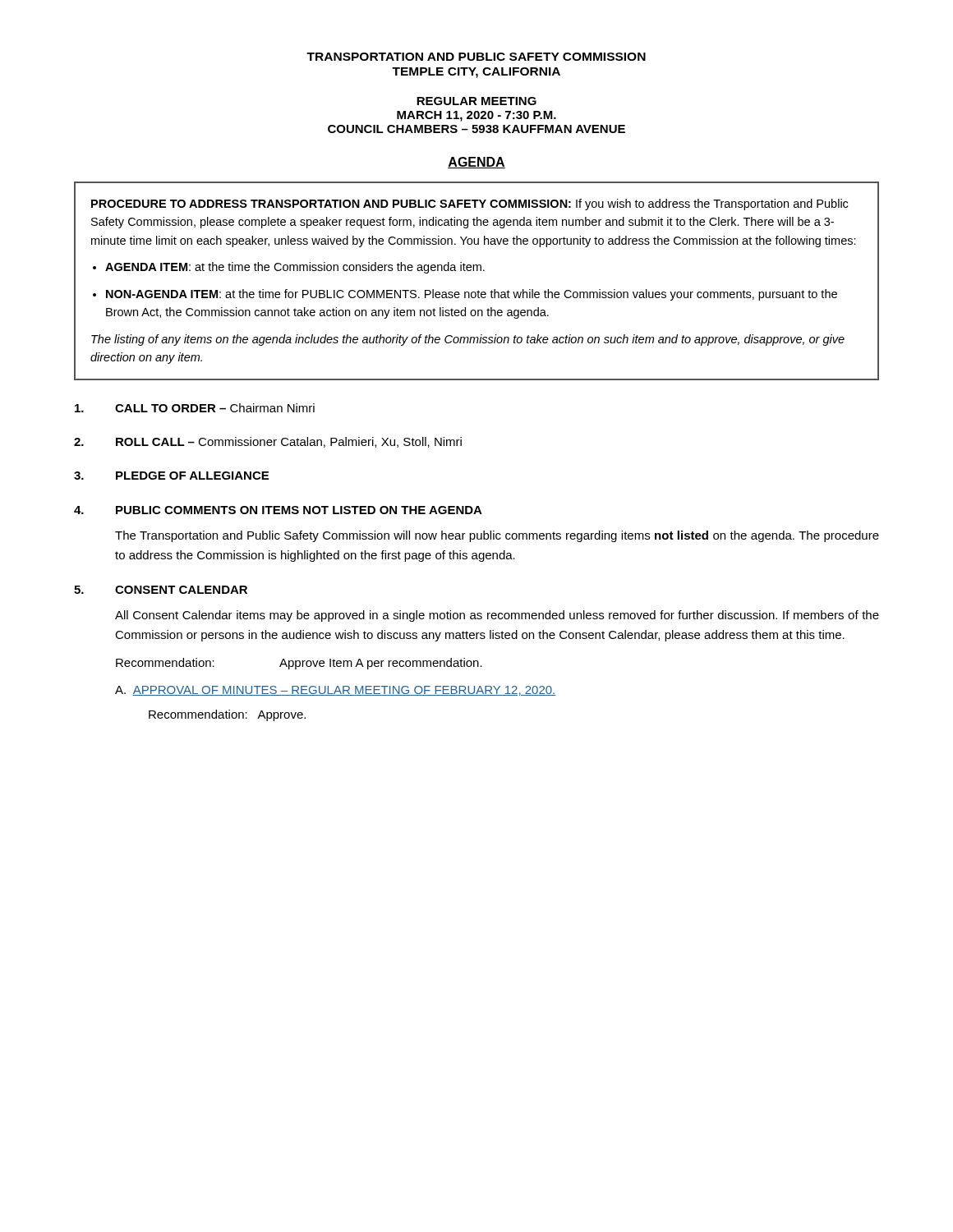953x1232 pixels.
Task: Click on the element starting "2. ROLL CALL – Commissioner Catalan, Palmieri,"
Action: [x=268, y=442]
